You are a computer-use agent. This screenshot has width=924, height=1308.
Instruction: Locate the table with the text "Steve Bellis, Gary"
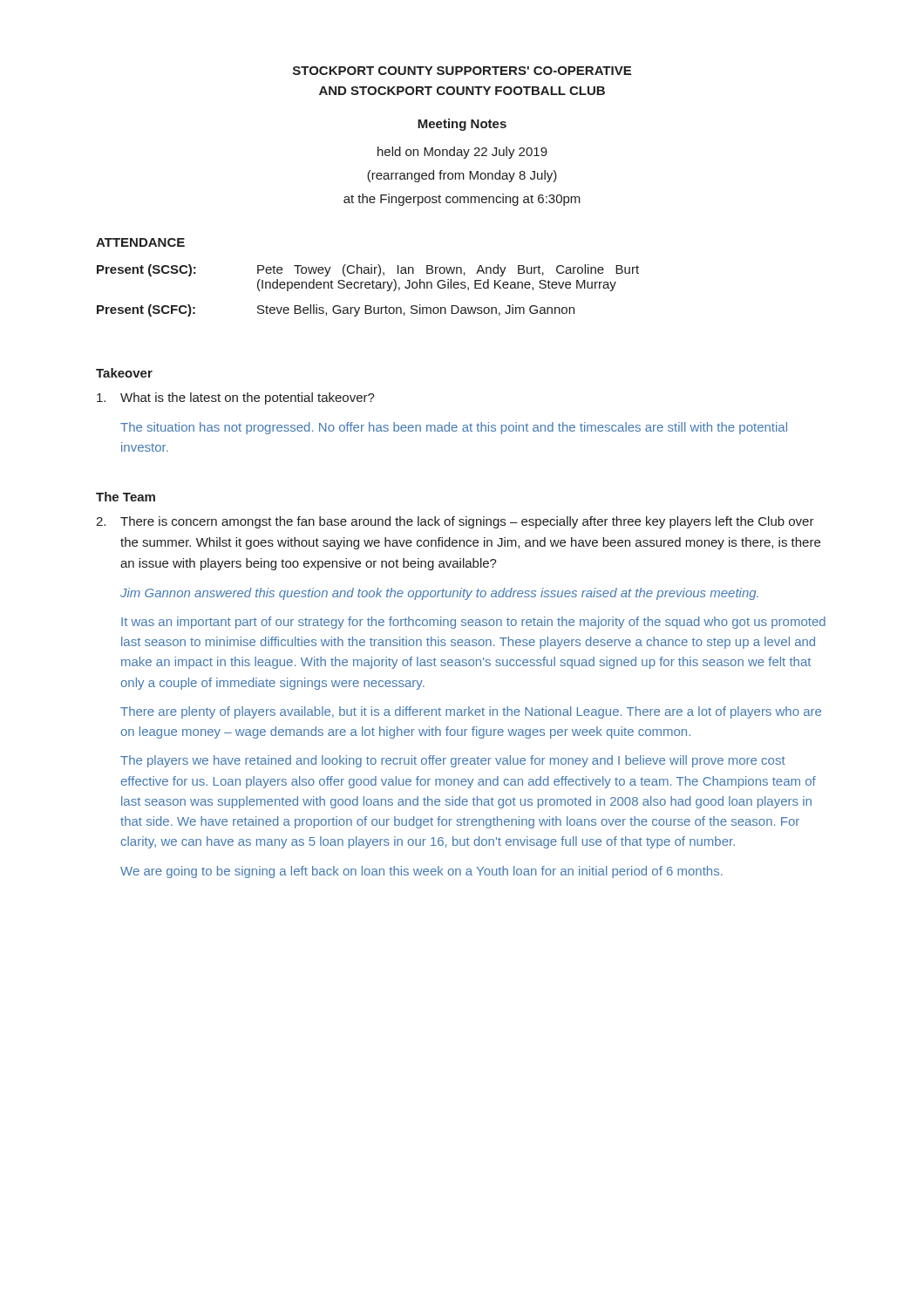(462, 291)
